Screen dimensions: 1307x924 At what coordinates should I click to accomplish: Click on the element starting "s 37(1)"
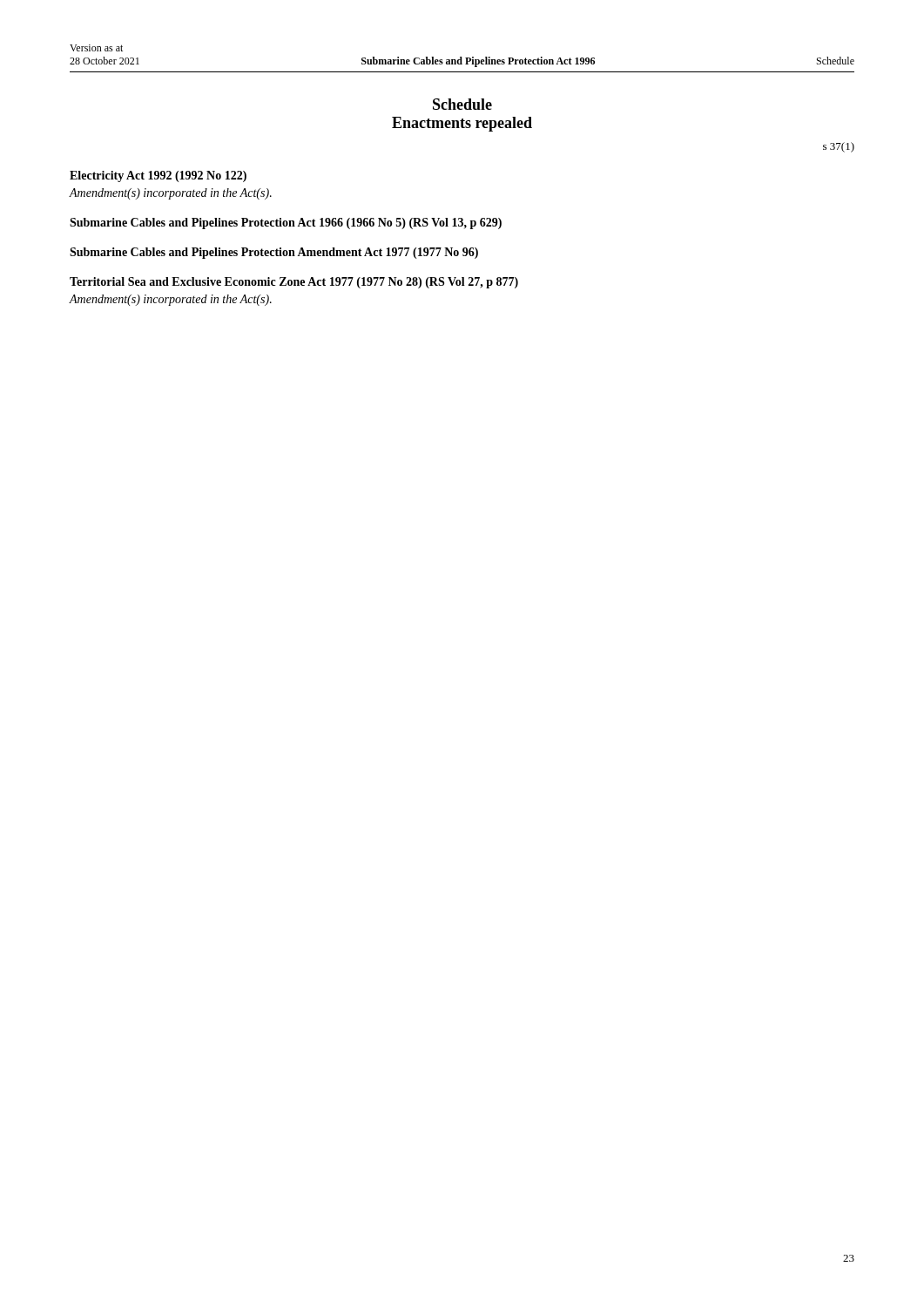838,146
